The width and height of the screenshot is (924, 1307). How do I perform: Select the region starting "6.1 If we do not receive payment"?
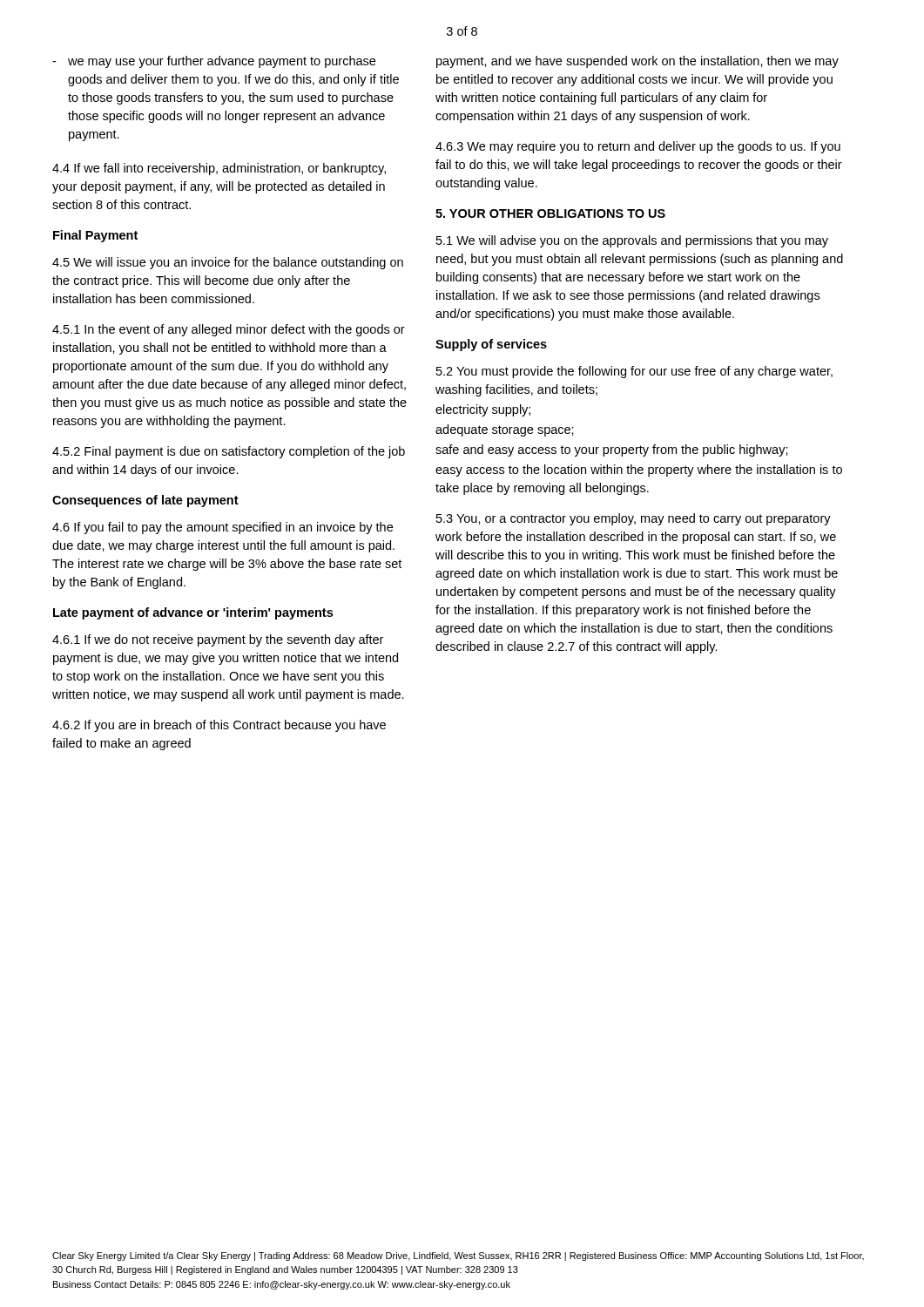(x=231, y=668)
